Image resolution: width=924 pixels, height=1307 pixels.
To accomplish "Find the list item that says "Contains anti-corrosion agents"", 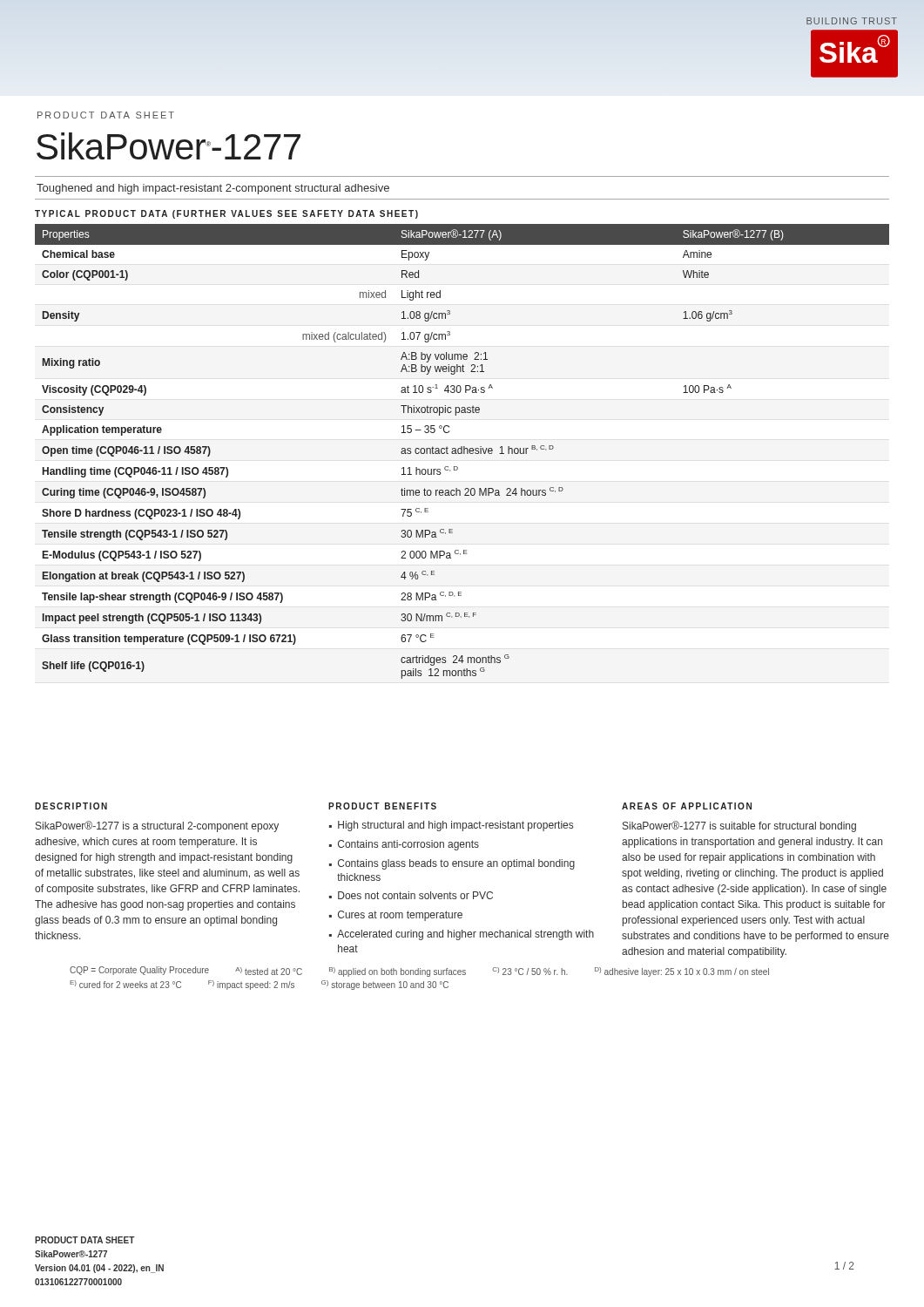I will (408, 844).
